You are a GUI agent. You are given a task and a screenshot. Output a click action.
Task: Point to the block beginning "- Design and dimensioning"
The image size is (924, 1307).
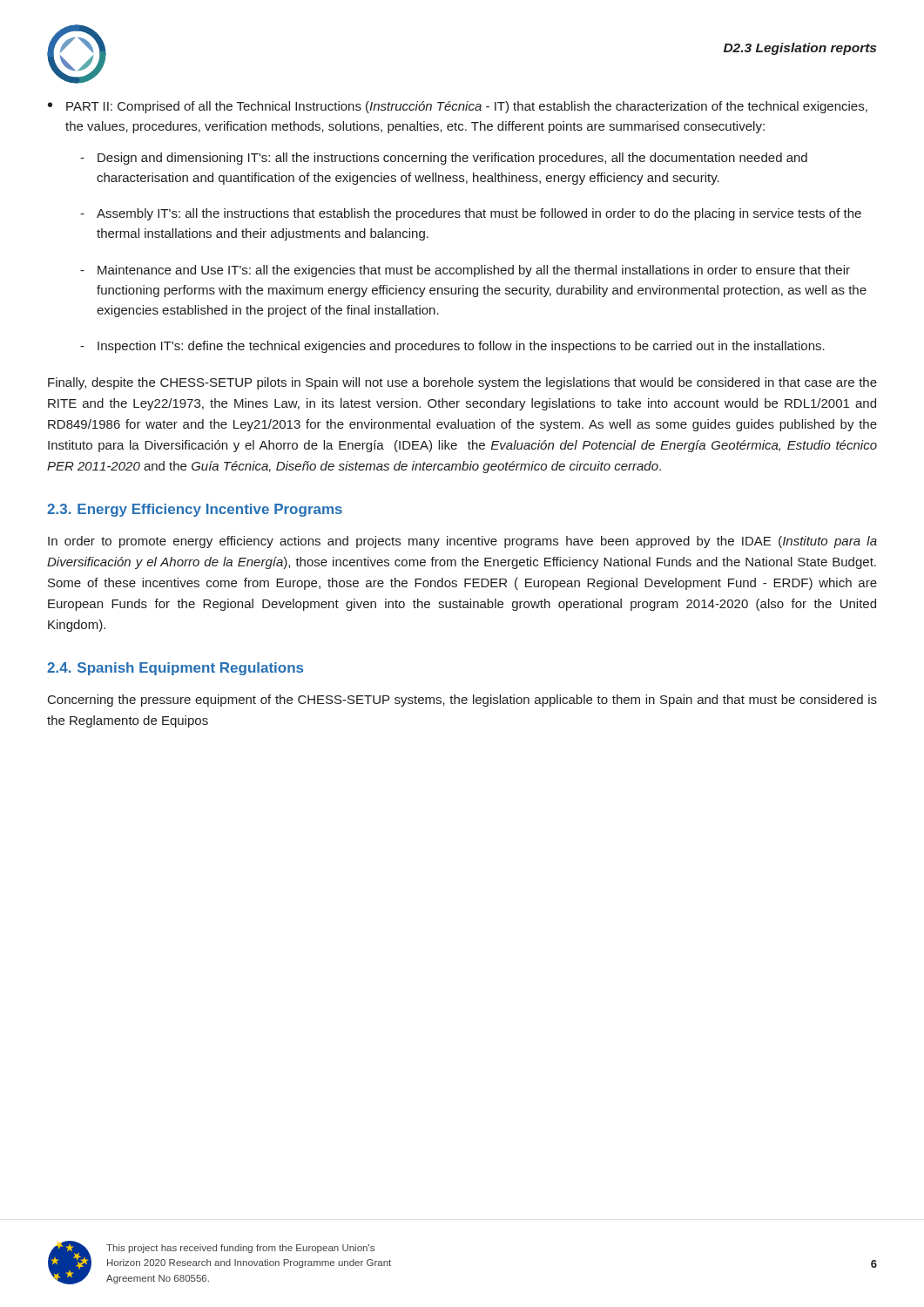click(x=479, y=167)
